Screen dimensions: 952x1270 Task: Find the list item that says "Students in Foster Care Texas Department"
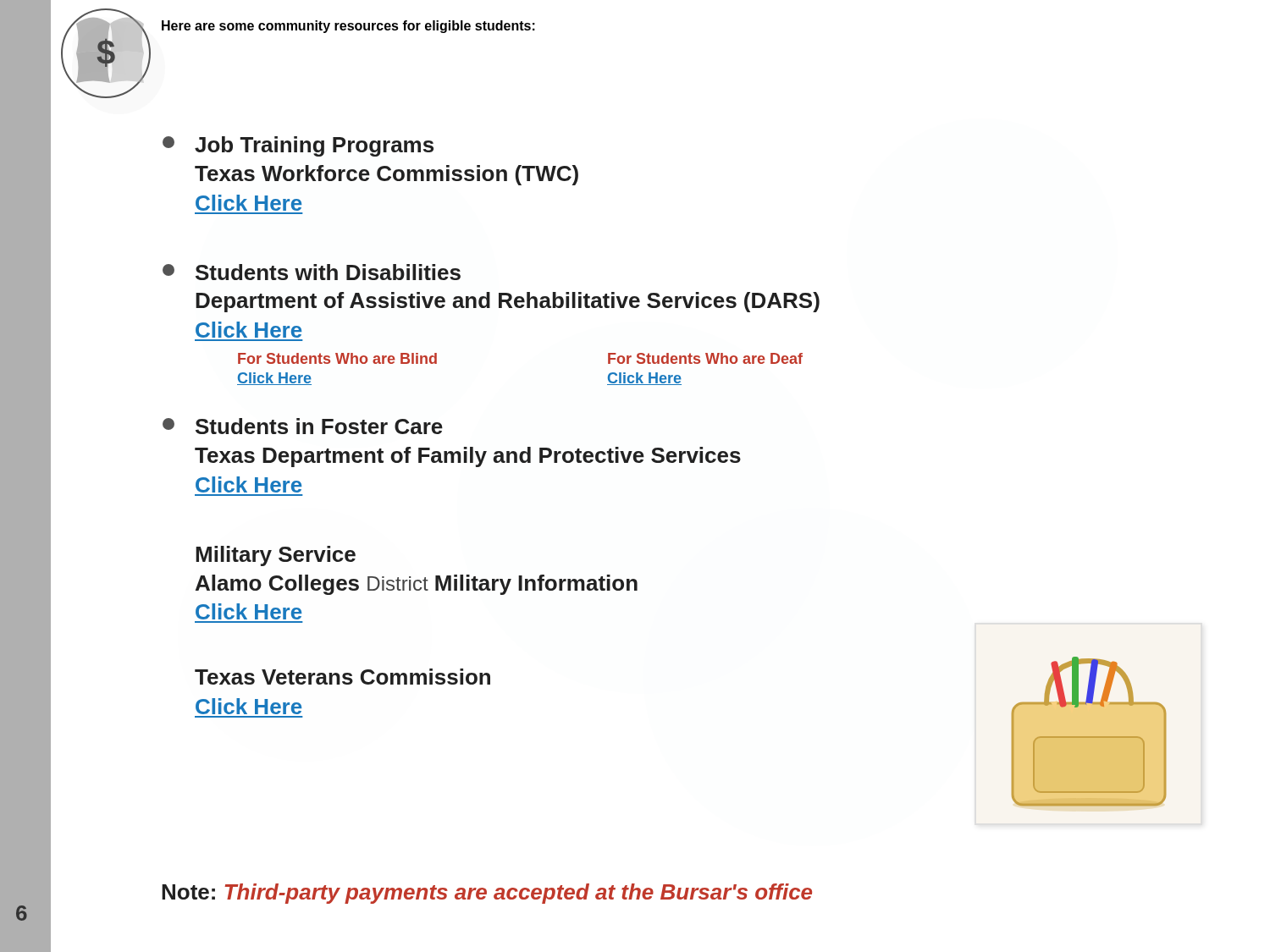tap(639, 456)
